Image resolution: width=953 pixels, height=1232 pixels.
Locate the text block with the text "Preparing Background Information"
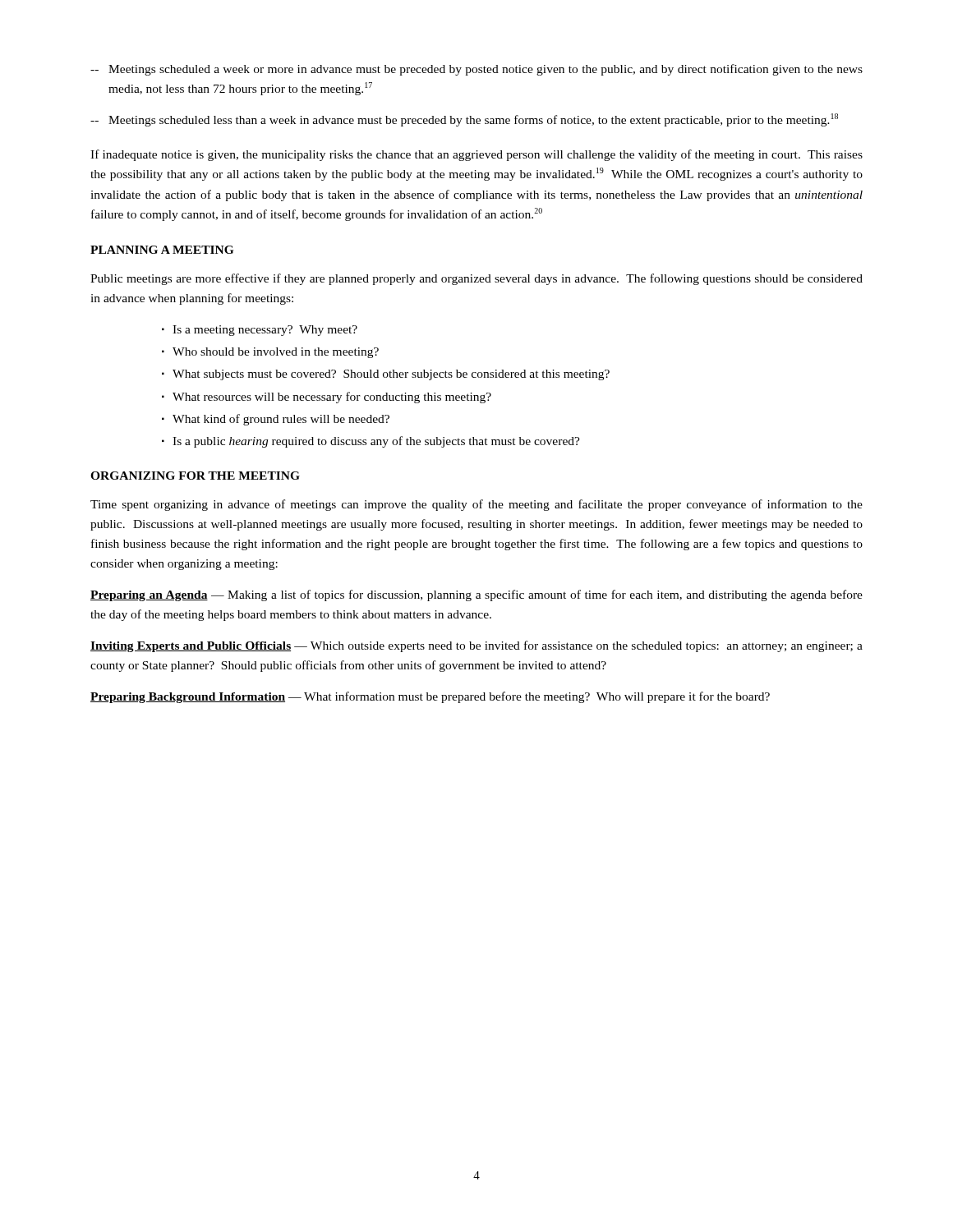(x=476, y=697)
